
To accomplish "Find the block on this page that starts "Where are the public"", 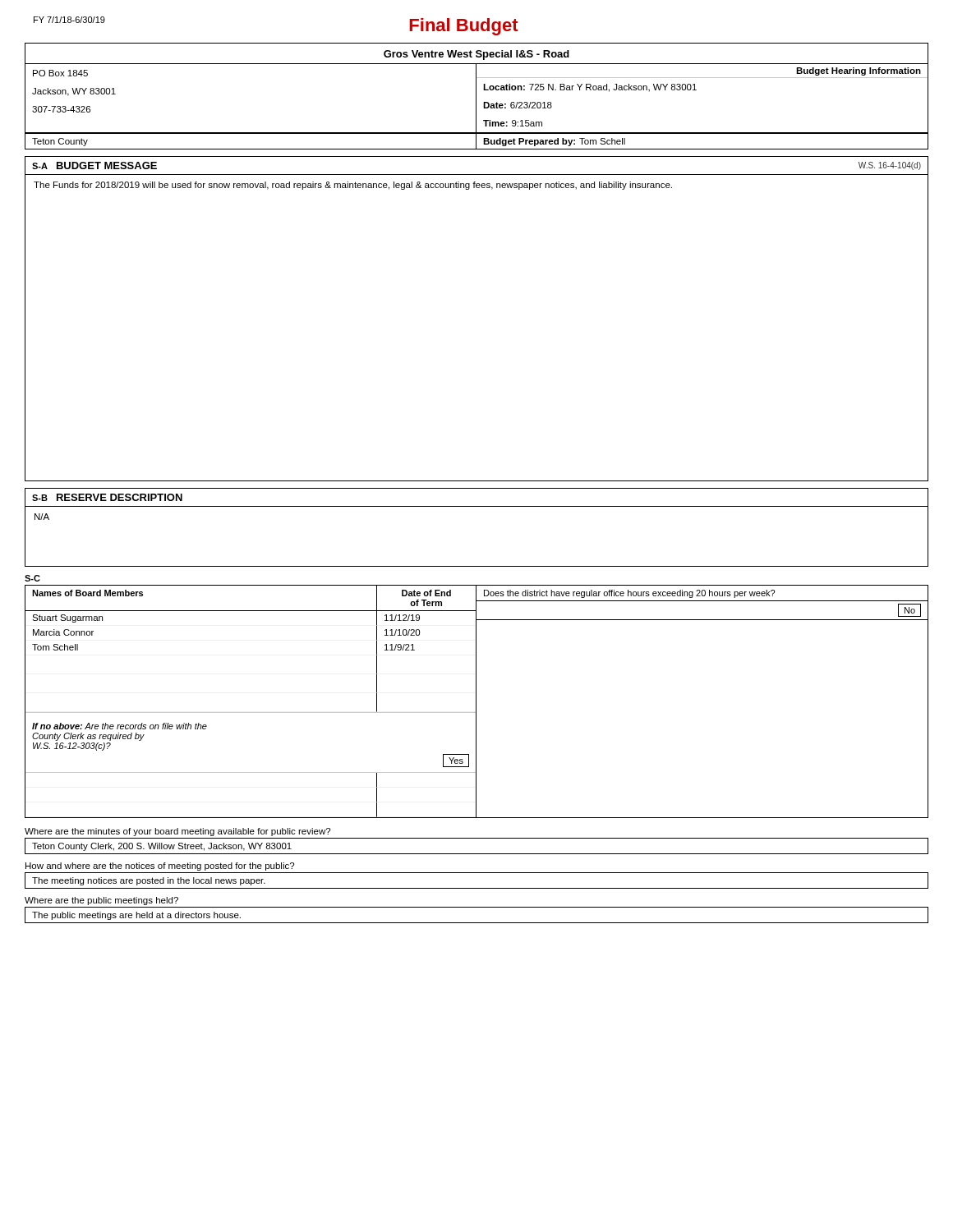I will point(102,900).
